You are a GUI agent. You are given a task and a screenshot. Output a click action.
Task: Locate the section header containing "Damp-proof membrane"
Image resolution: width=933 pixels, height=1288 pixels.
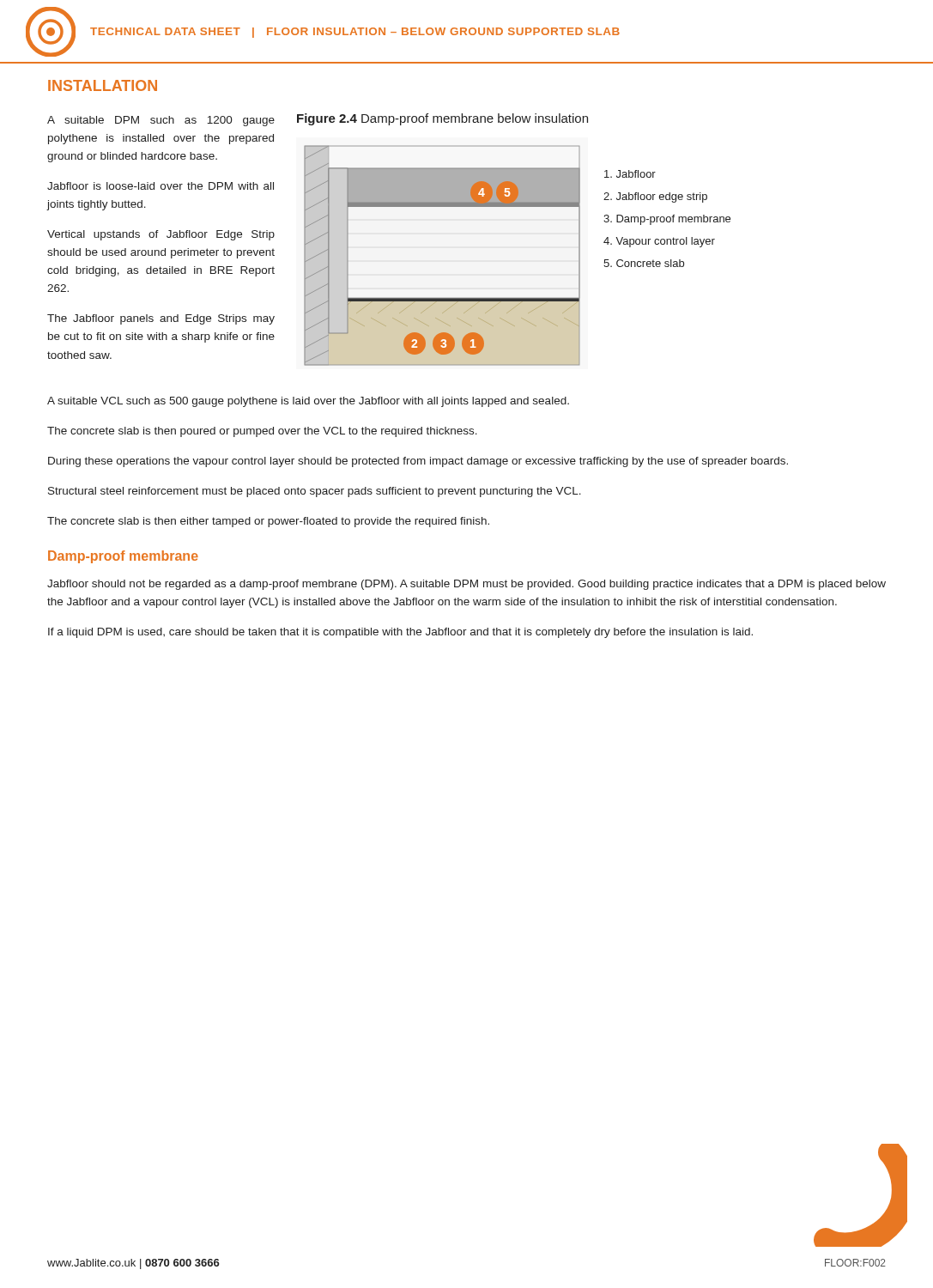(x=123, y=556)
